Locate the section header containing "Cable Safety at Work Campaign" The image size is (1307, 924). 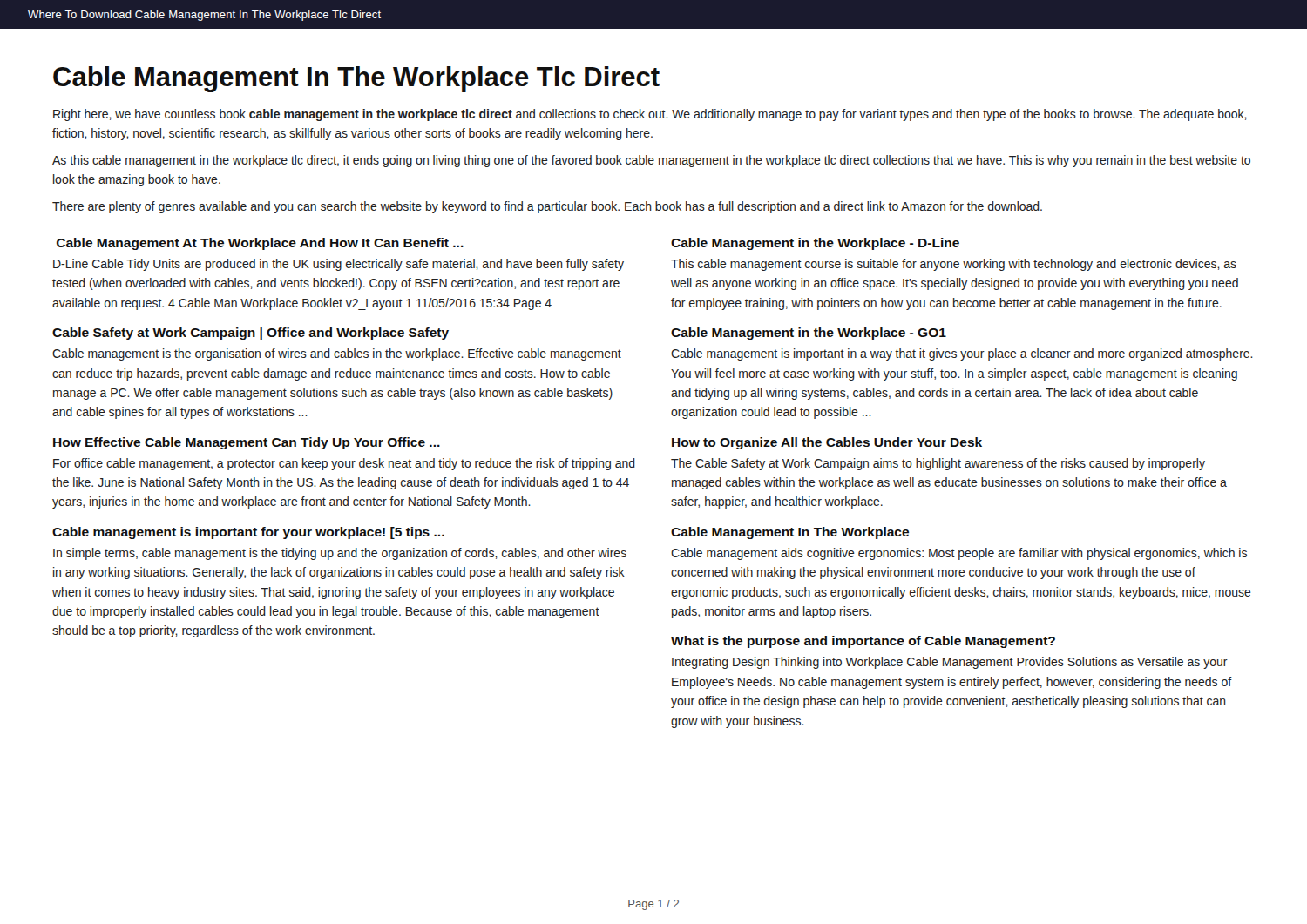click(x=251, y=332)
